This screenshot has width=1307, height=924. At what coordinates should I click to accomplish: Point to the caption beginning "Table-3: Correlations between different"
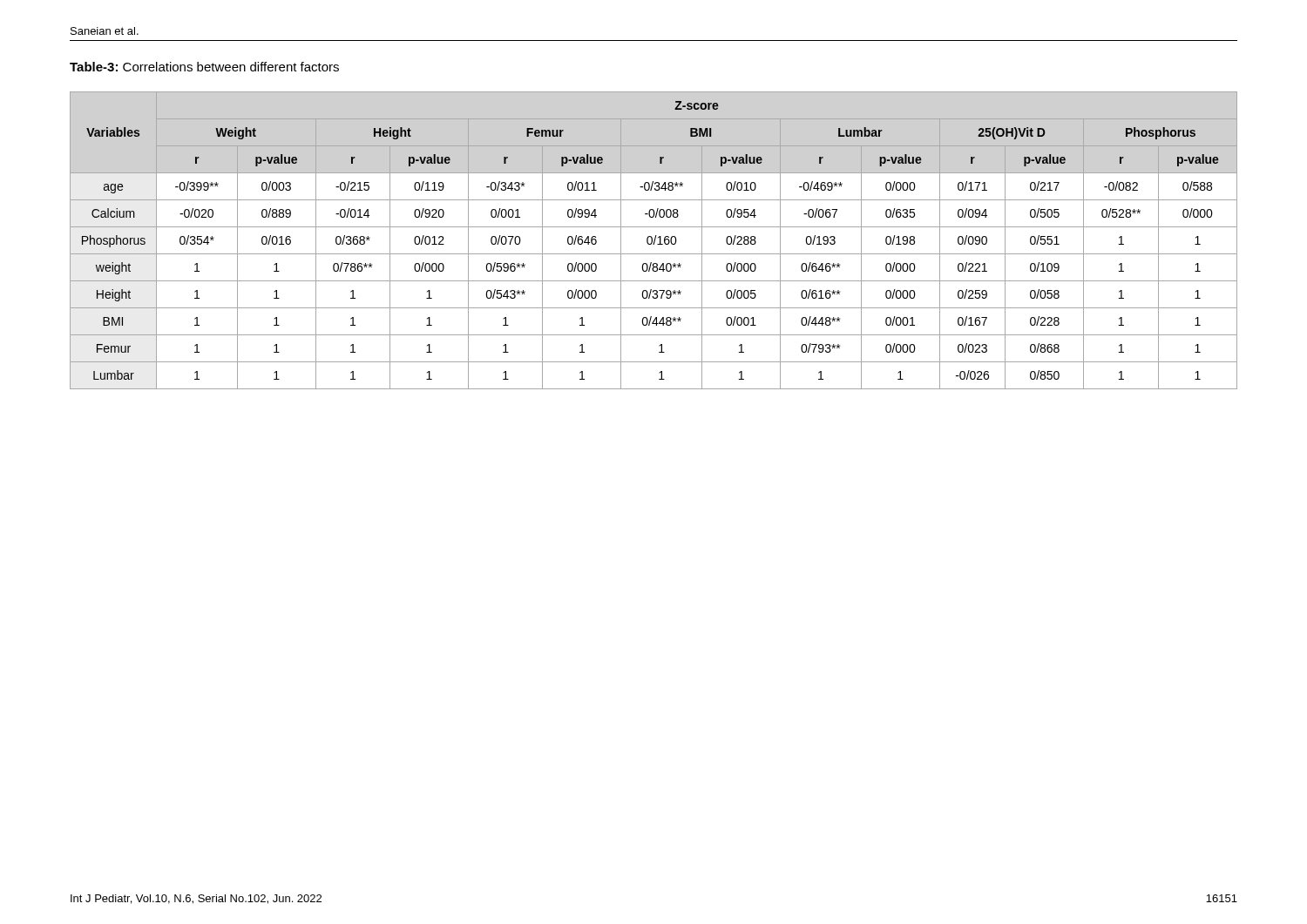pyautogui.click(x=205, y=67)
